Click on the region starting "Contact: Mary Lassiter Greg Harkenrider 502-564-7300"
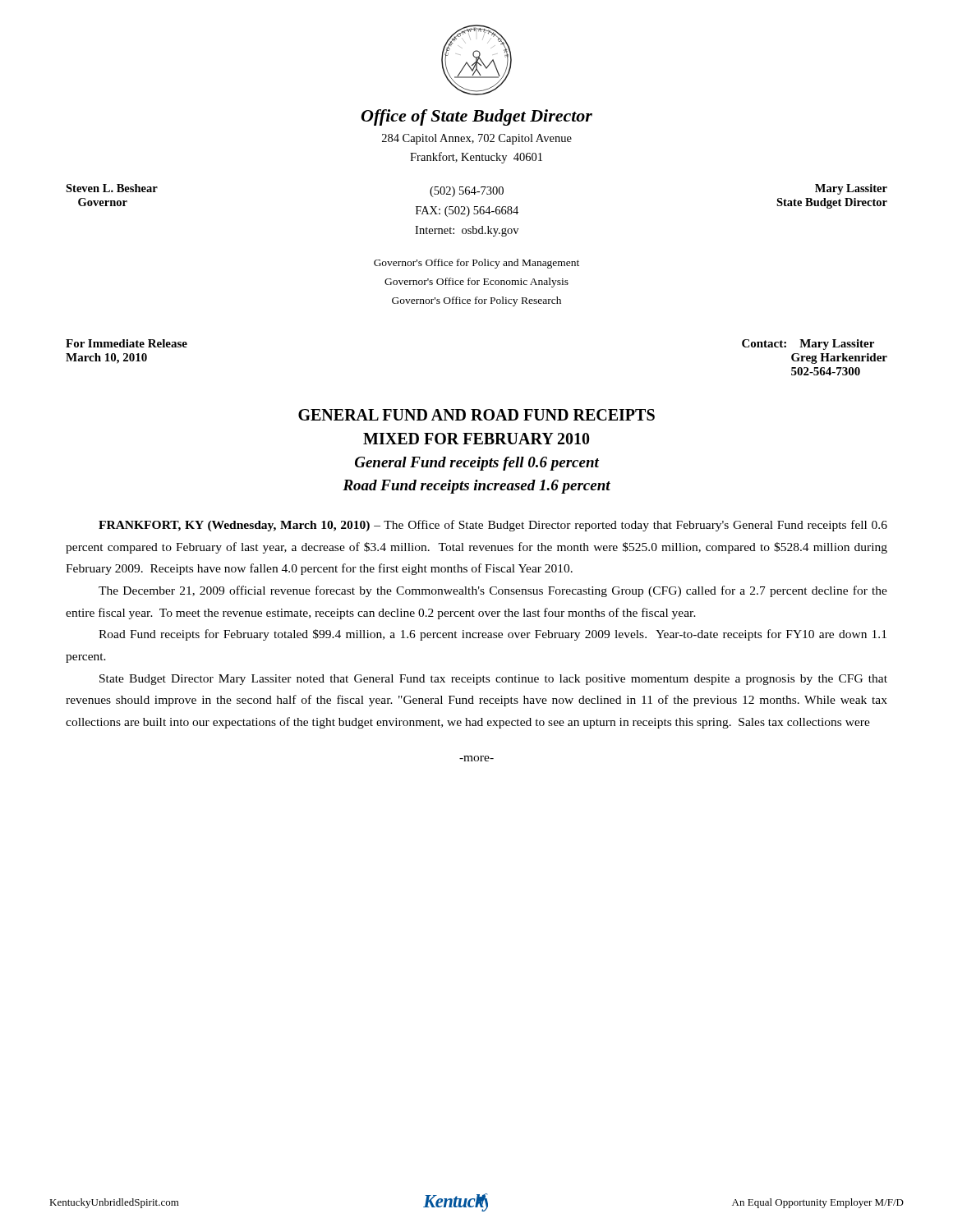953x1232 pixels. coord(814,357)
